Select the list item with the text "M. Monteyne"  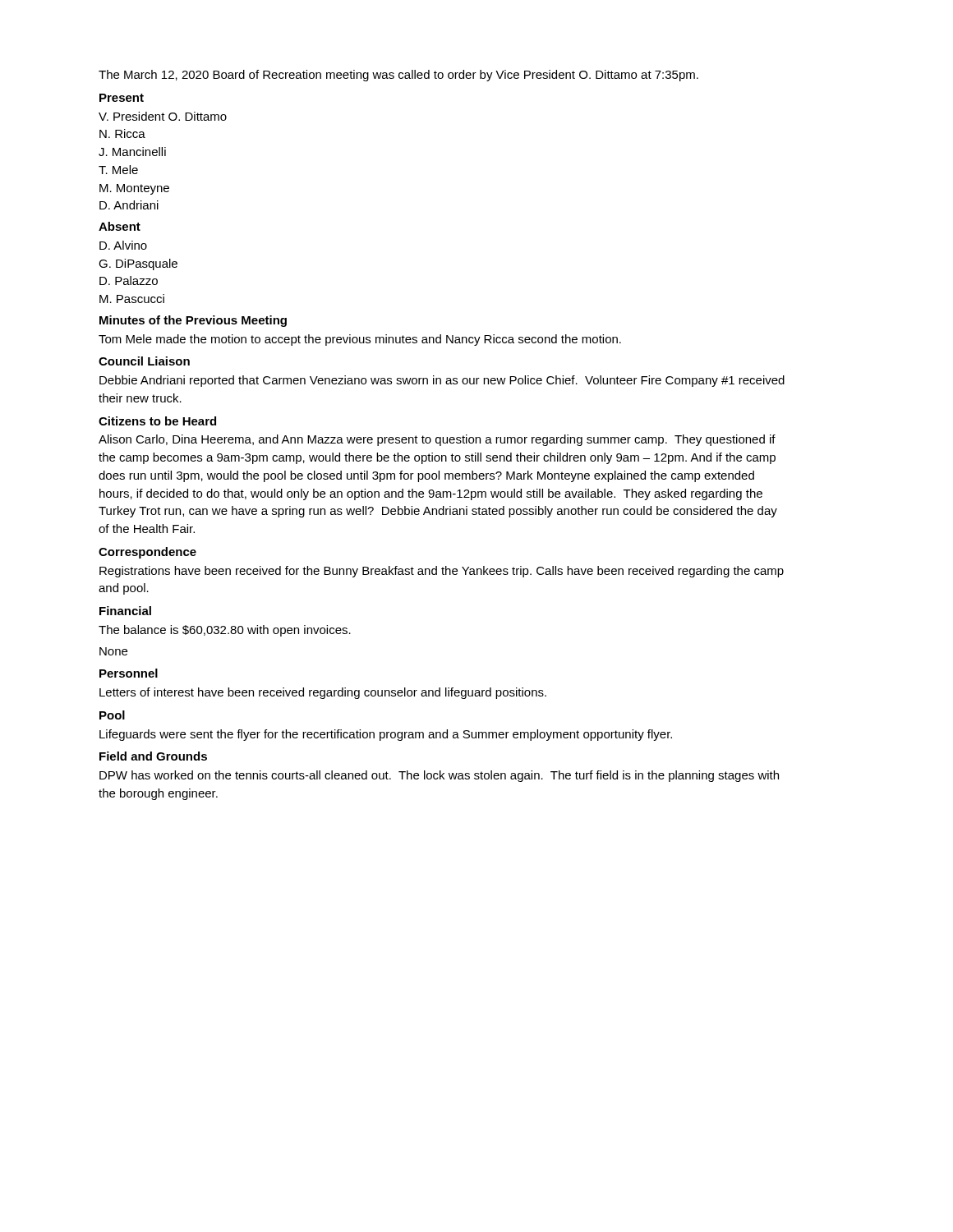coord(134,187)
